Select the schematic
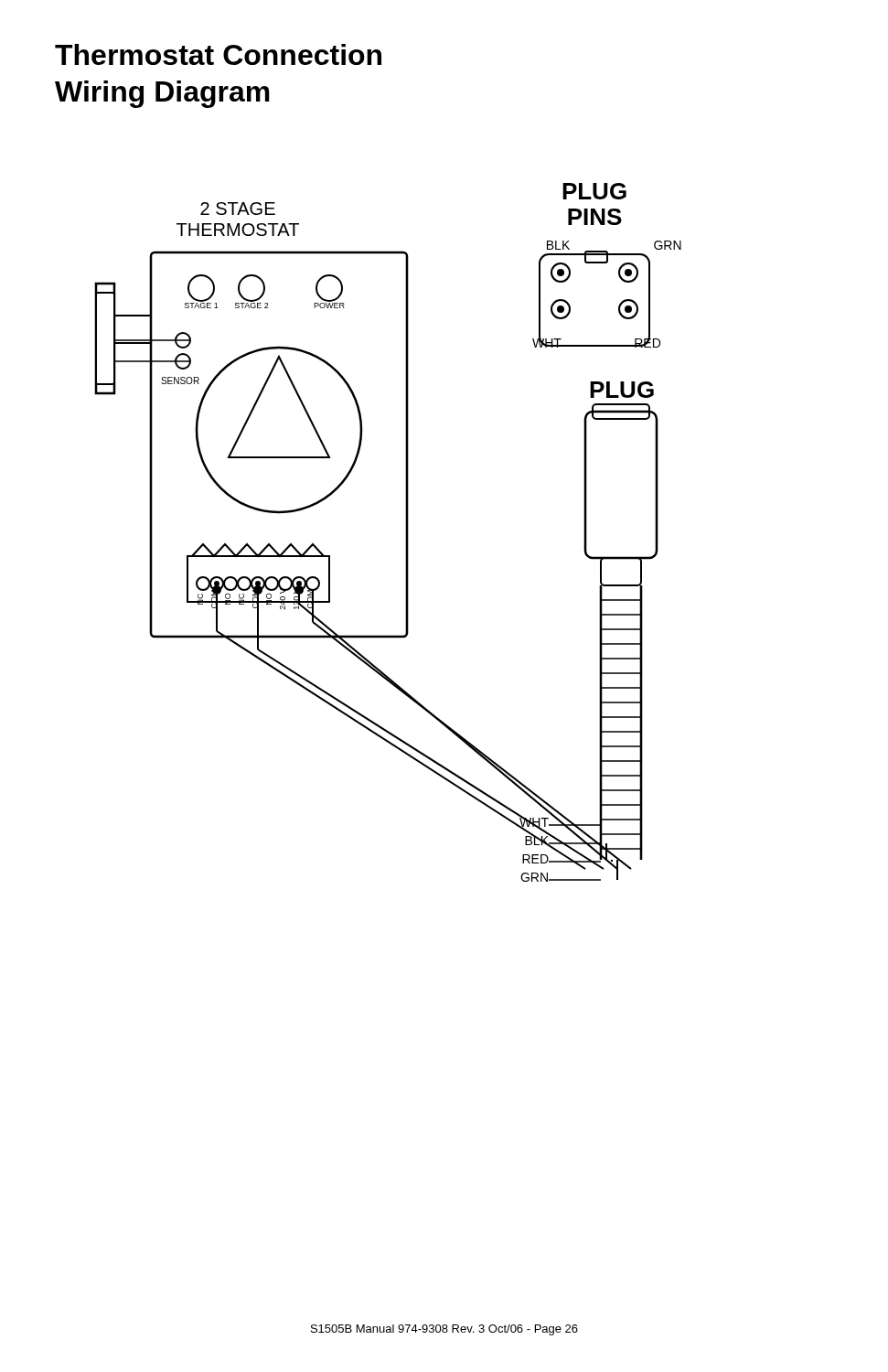 click(439, 713)
